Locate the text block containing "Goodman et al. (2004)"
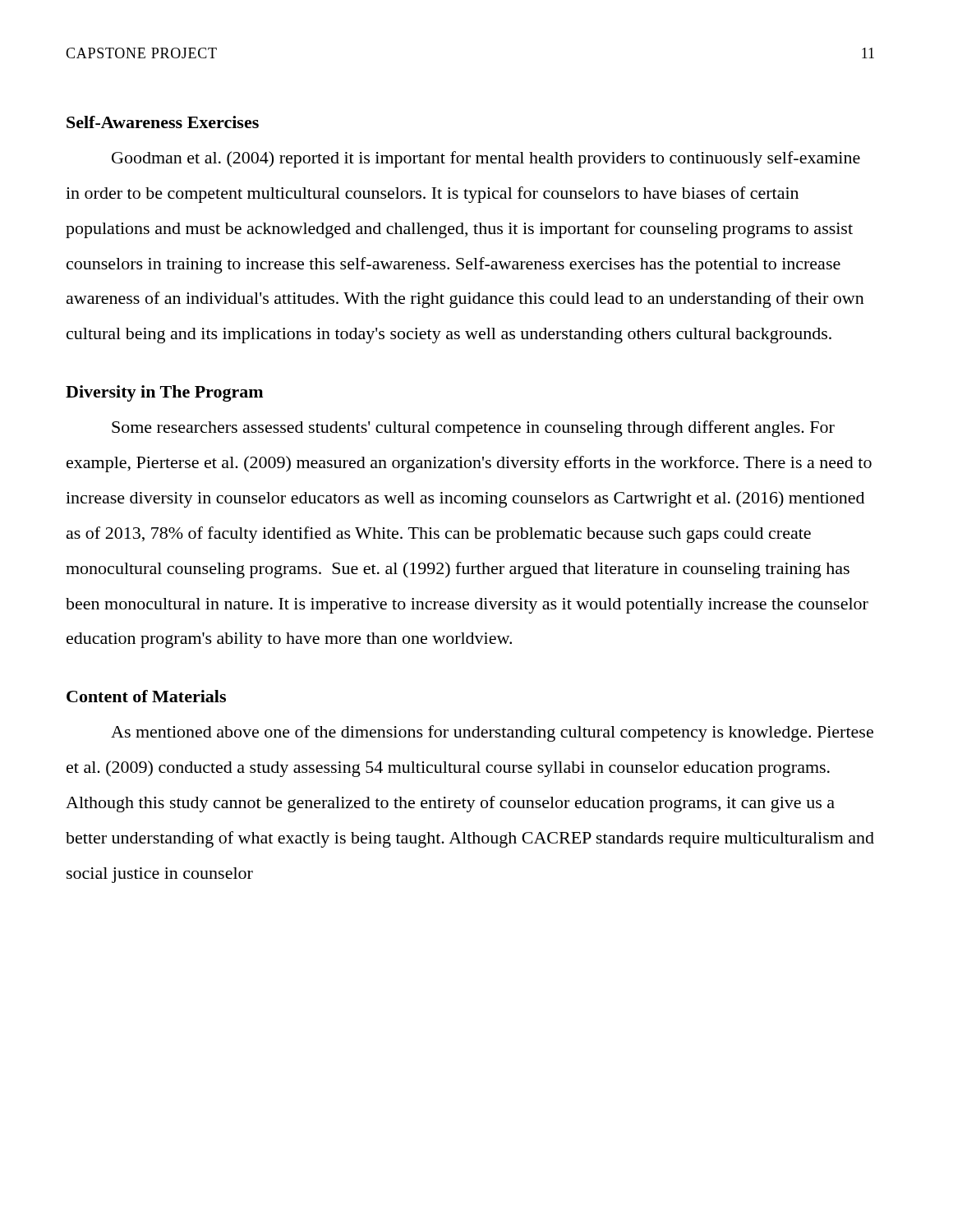953x1232 pixels. [x=465, y=245]
